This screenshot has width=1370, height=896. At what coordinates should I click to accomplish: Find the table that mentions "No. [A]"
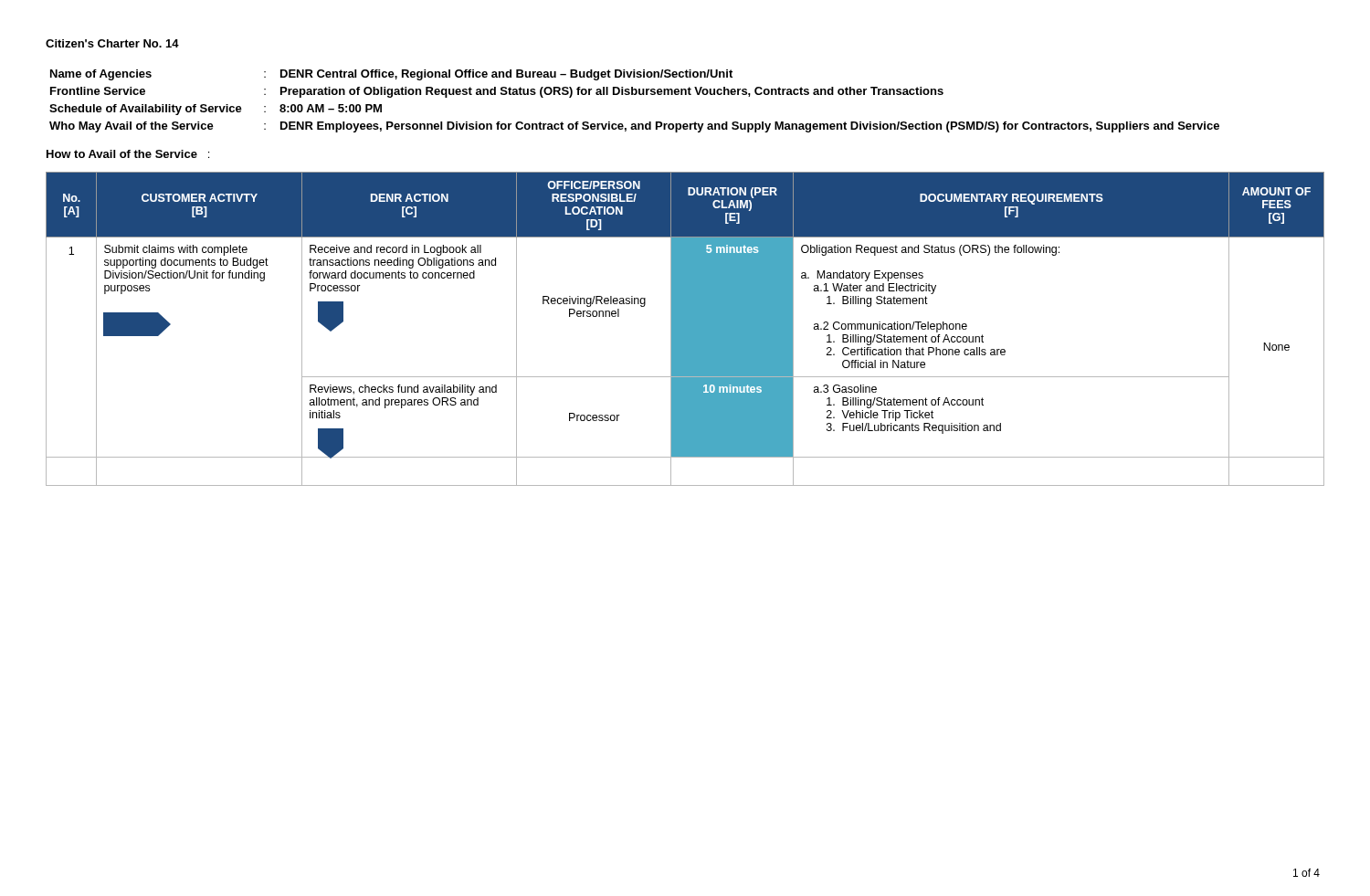685,329
